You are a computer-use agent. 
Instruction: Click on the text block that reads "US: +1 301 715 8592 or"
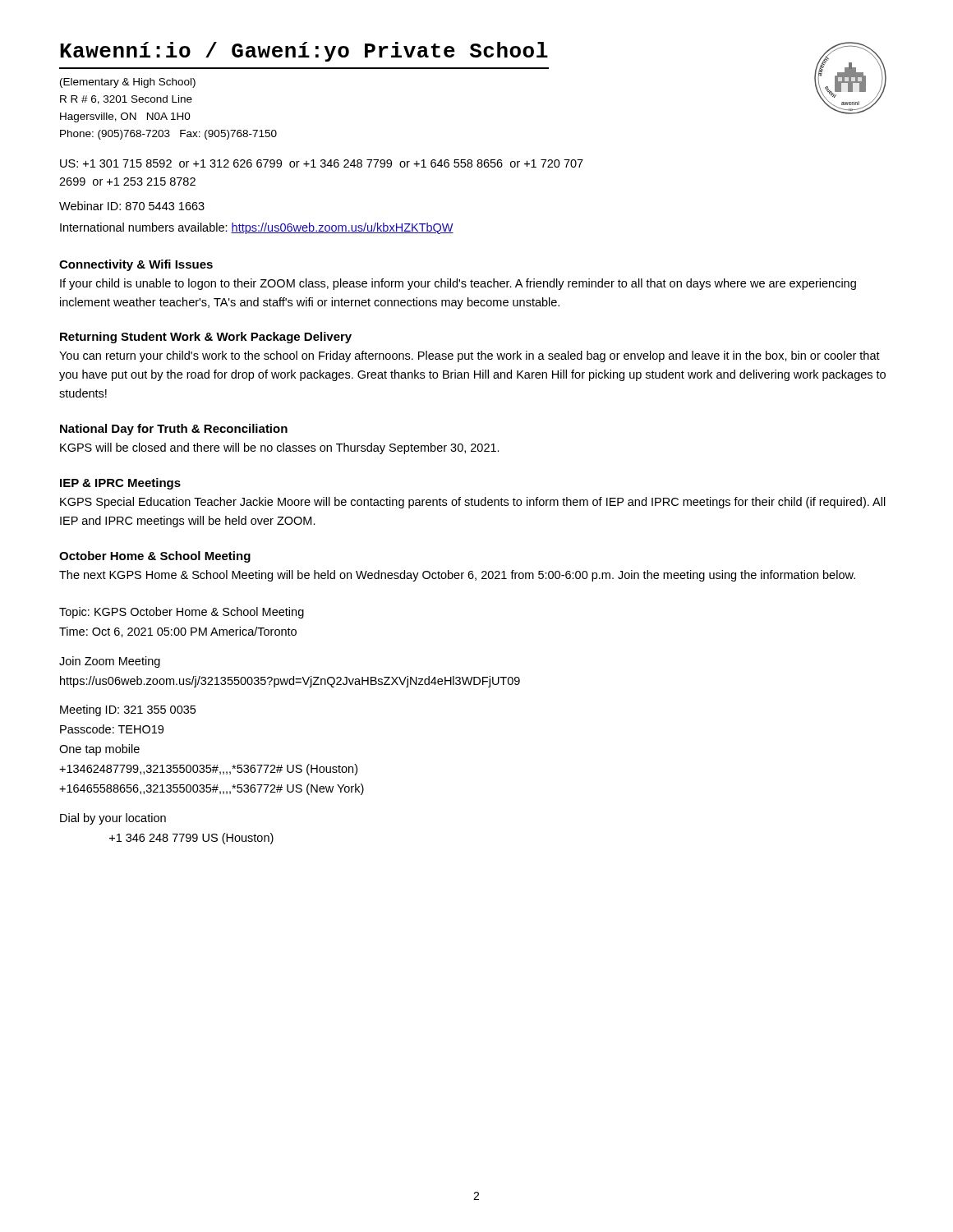tap(473, 173)
